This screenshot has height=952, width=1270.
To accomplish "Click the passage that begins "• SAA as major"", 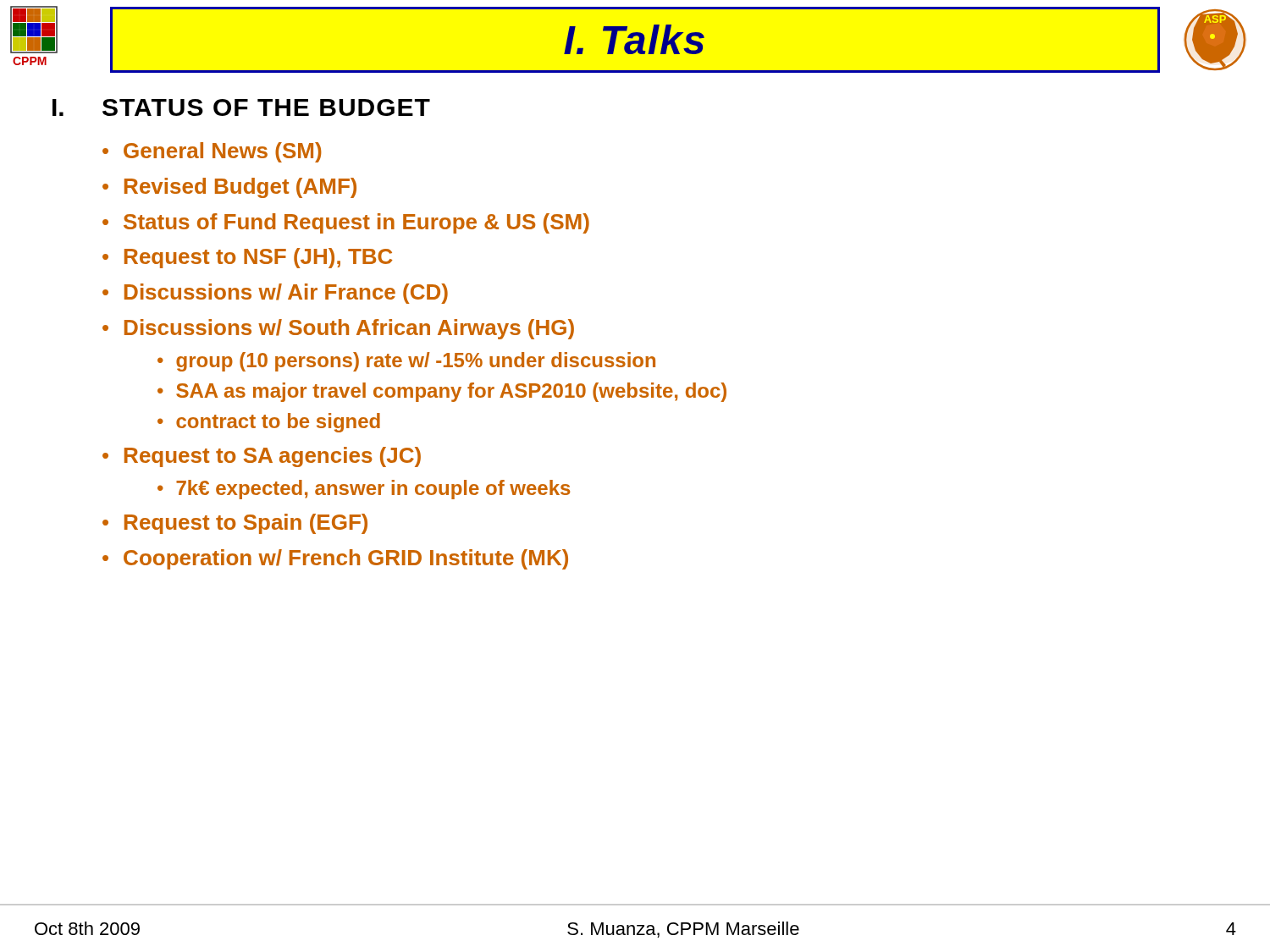I will tap(442, 391).
